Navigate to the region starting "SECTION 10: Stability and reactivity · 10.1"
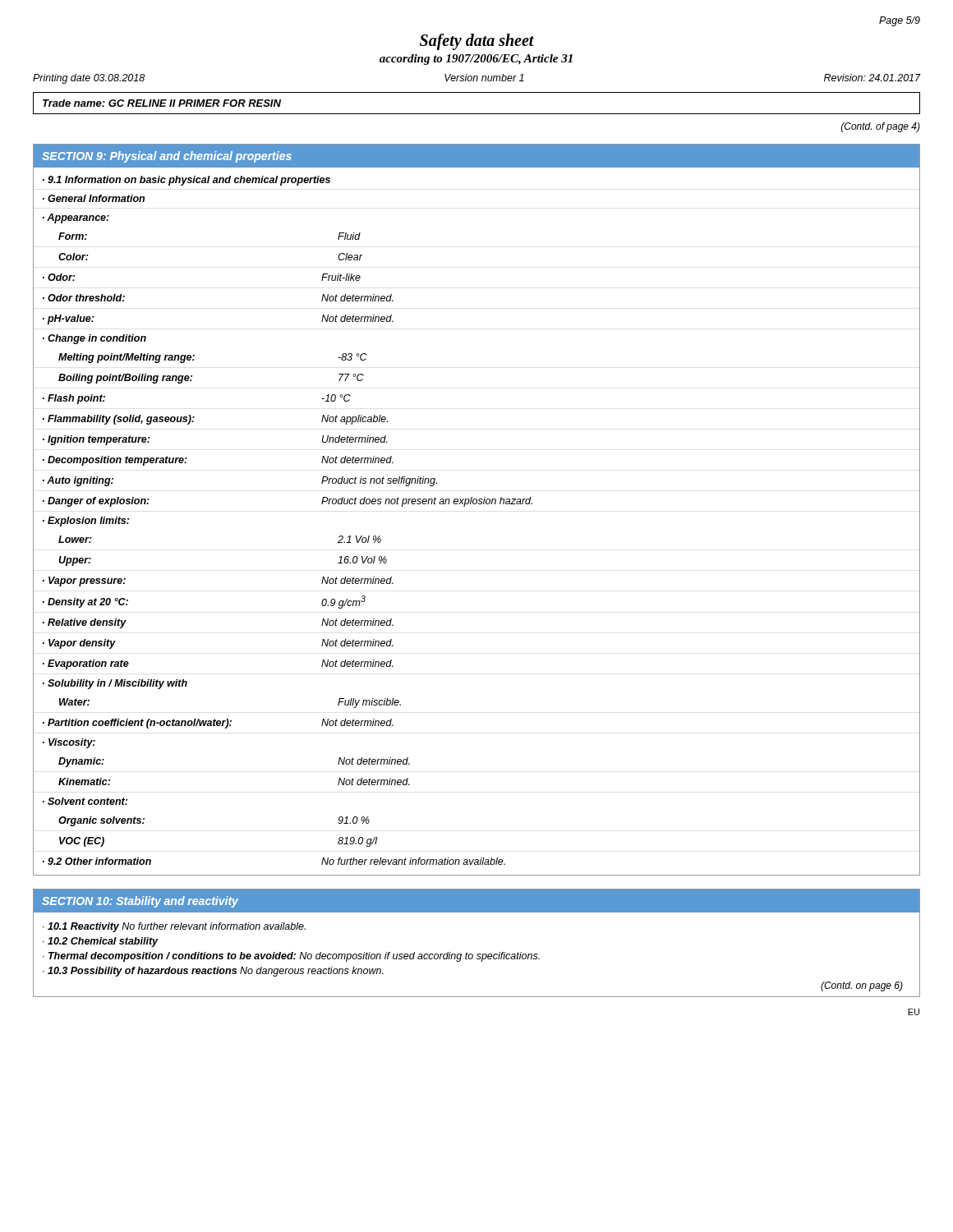 coord(476,943)
